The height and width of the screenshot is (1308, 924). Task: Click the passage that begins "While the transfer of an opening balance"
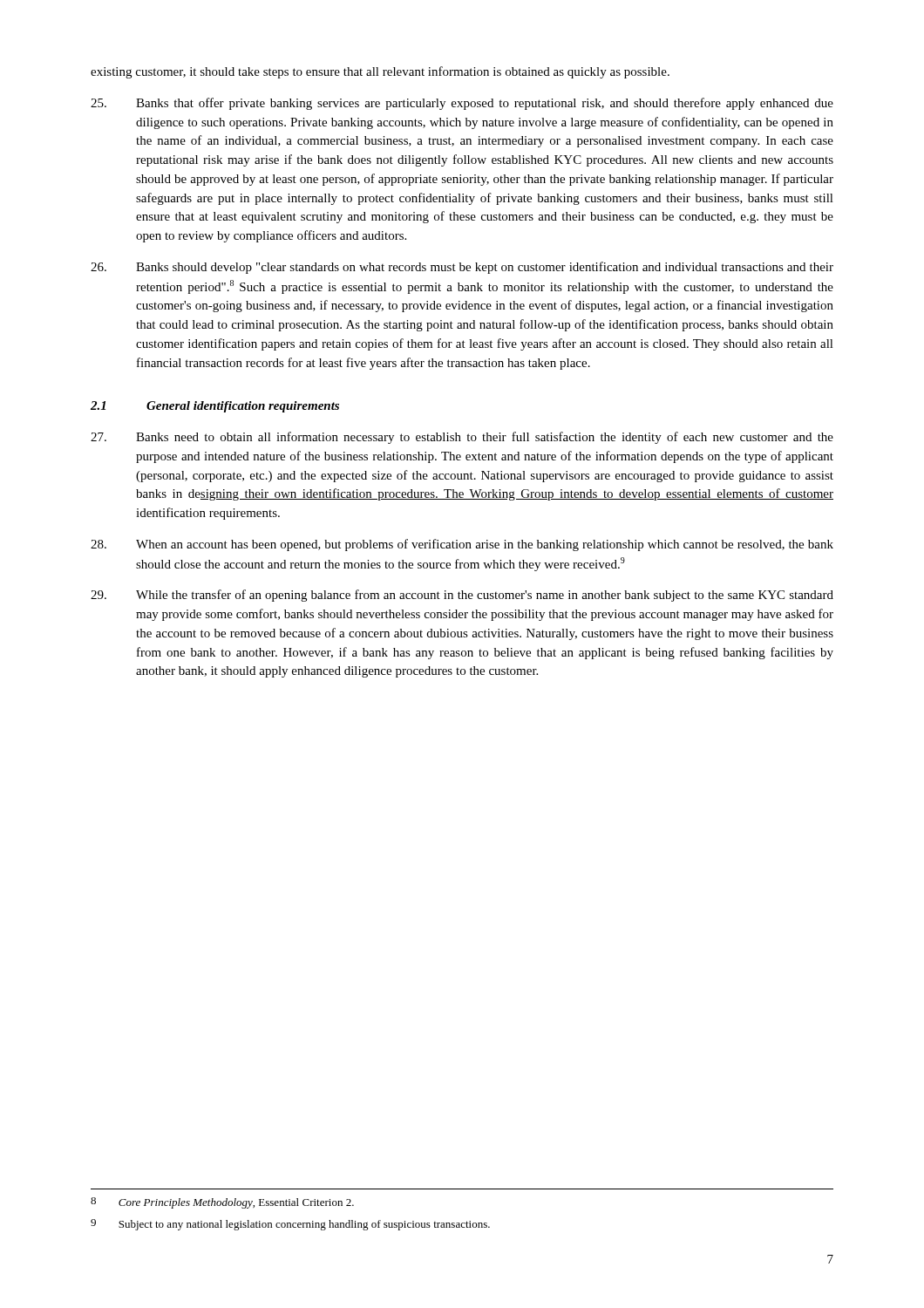click(462, 634)
